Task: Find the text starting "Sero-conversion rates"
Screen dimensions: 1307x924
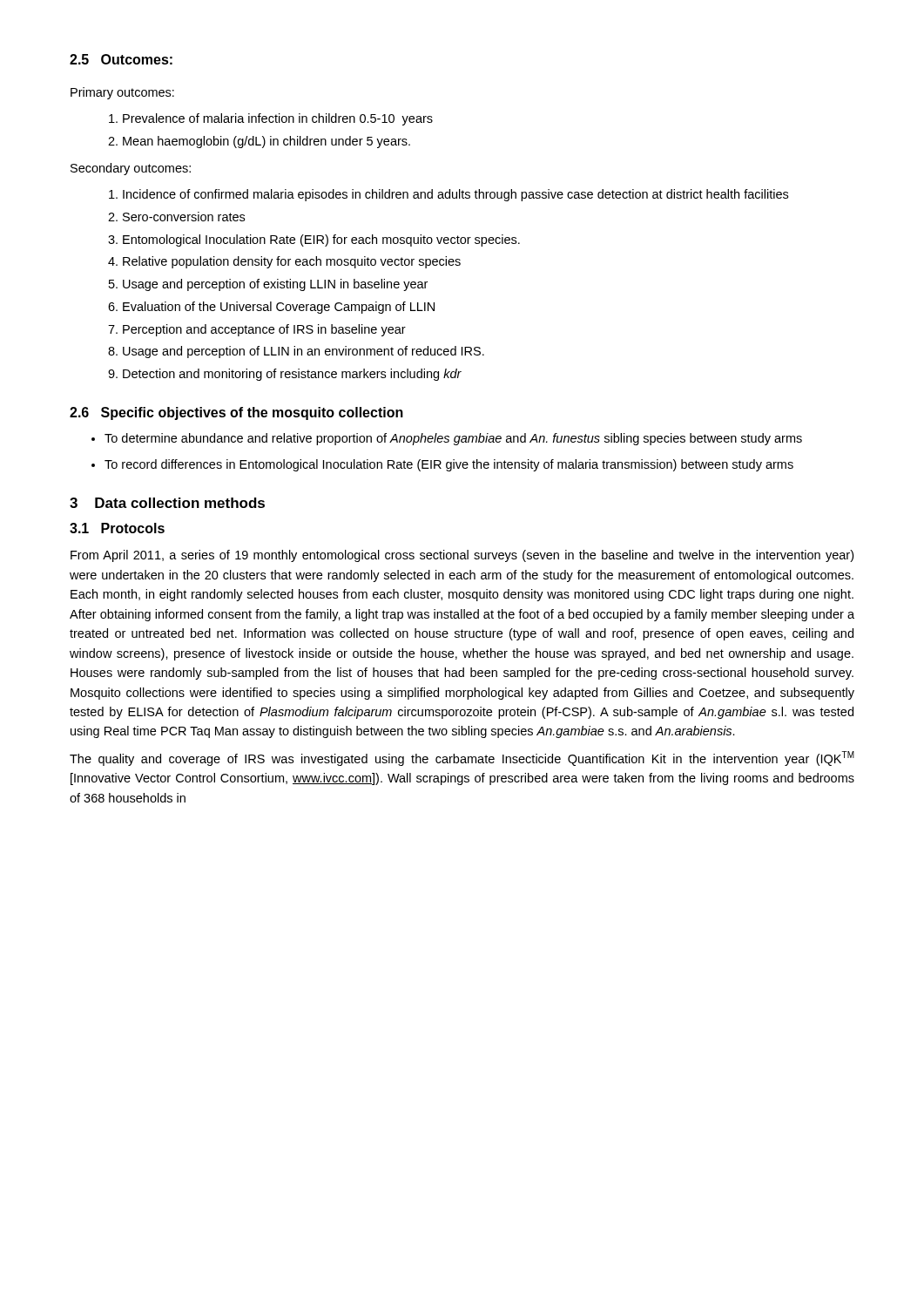Action: coord(184,217)
